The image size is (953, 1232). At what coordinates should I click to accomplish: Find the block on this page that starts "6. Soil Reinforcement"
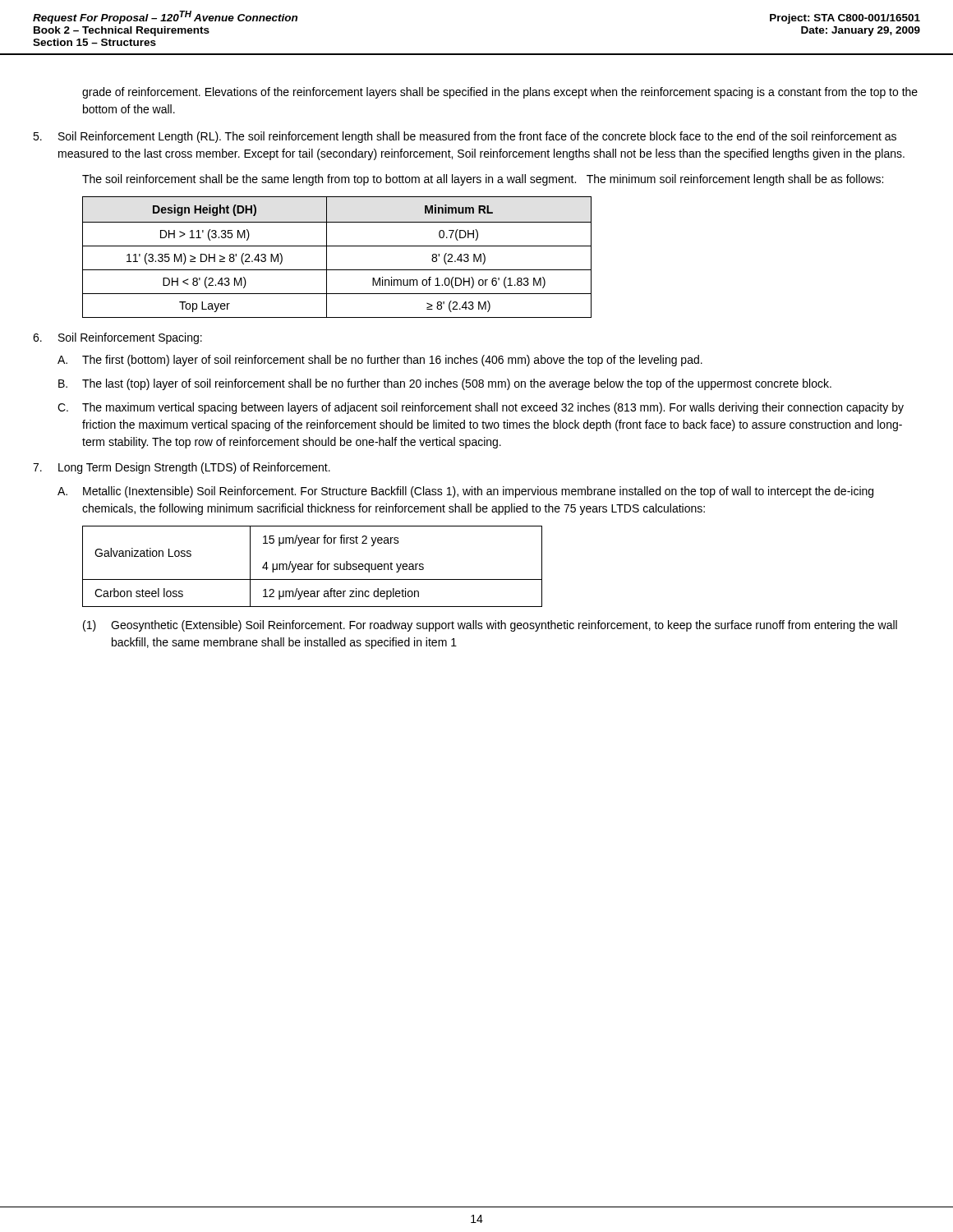click(117, 338)
